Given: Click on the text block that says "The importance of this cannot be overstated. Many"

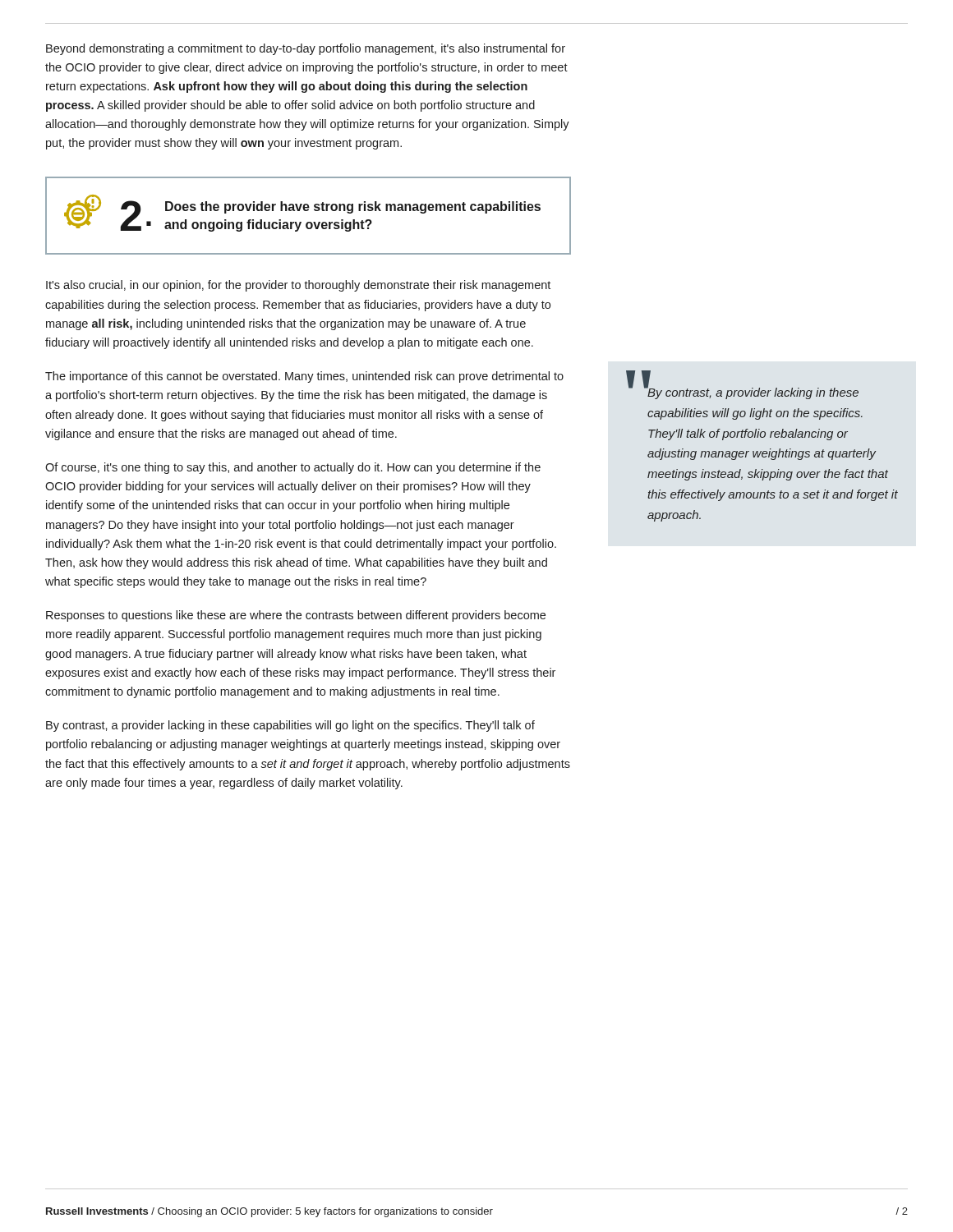Looking at the screenshot, I should pyautogui.click(x=304, y=405).
